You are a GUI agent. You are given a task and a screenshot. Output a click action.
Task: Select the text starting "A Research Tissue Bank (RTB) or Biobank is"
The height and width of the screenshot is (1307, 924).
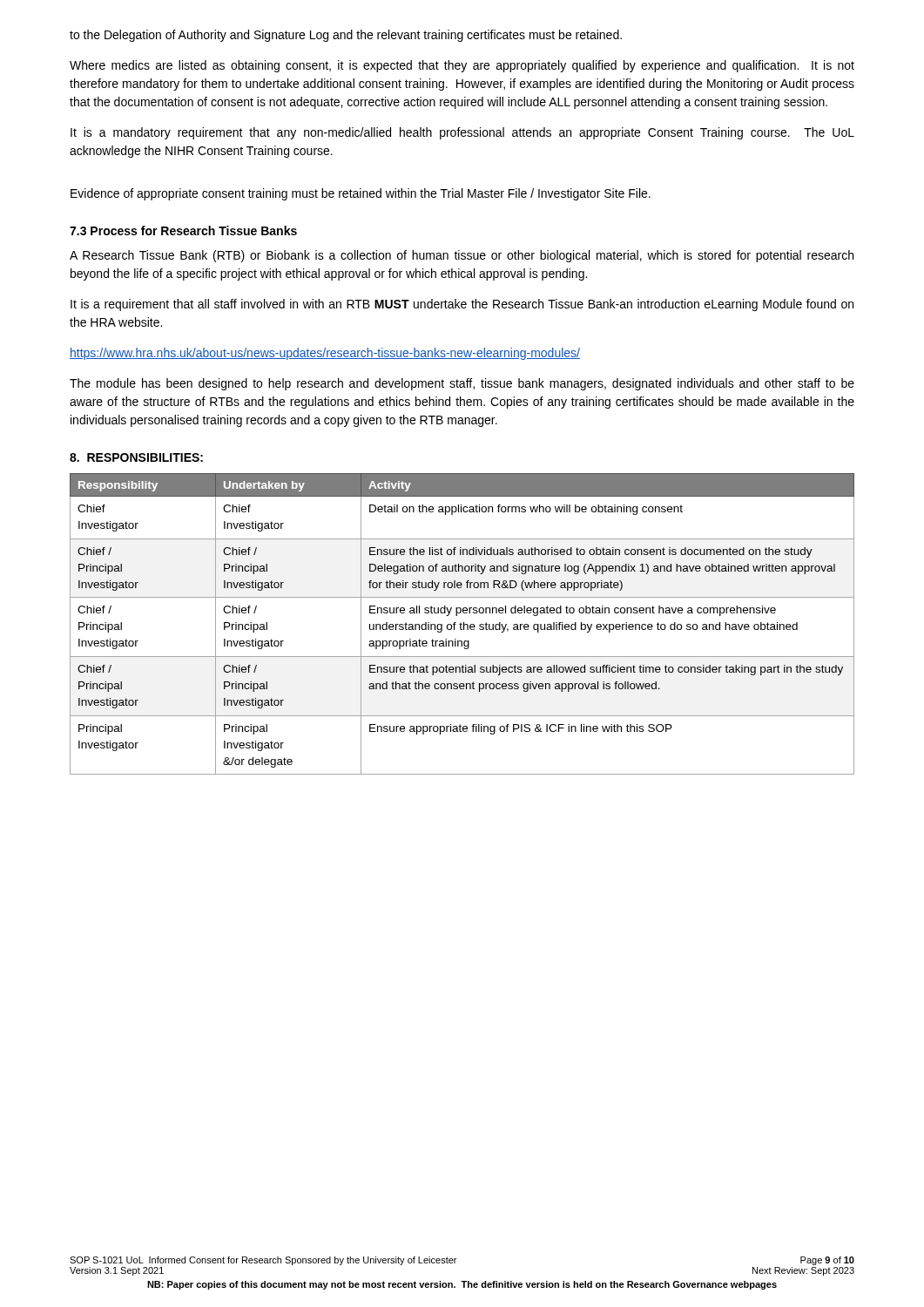point(462,264)
